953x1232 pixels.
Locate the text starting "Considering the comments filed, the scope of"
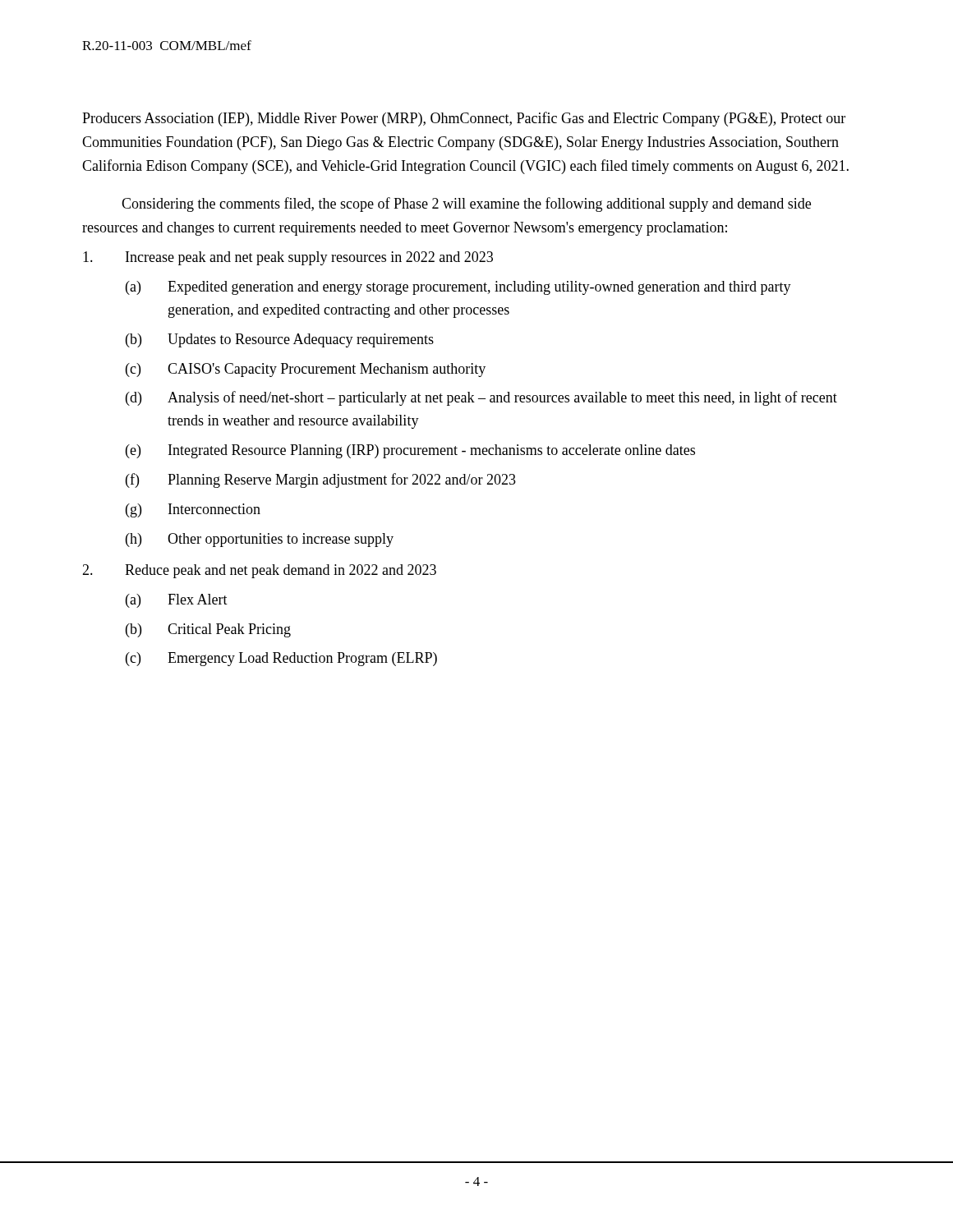coord(447,216)
